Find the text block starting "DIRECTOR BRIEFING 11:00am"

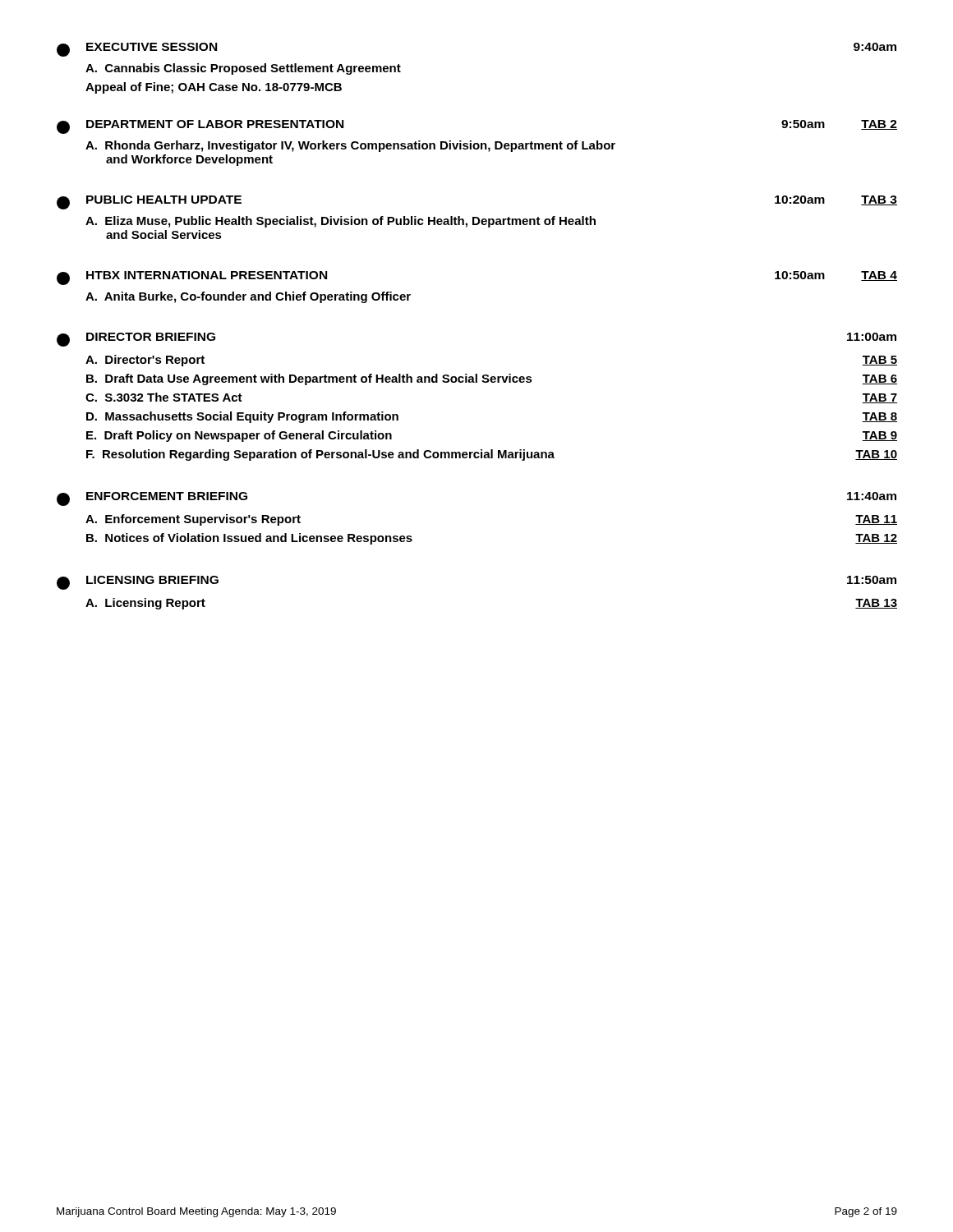(x=148, y=339)
